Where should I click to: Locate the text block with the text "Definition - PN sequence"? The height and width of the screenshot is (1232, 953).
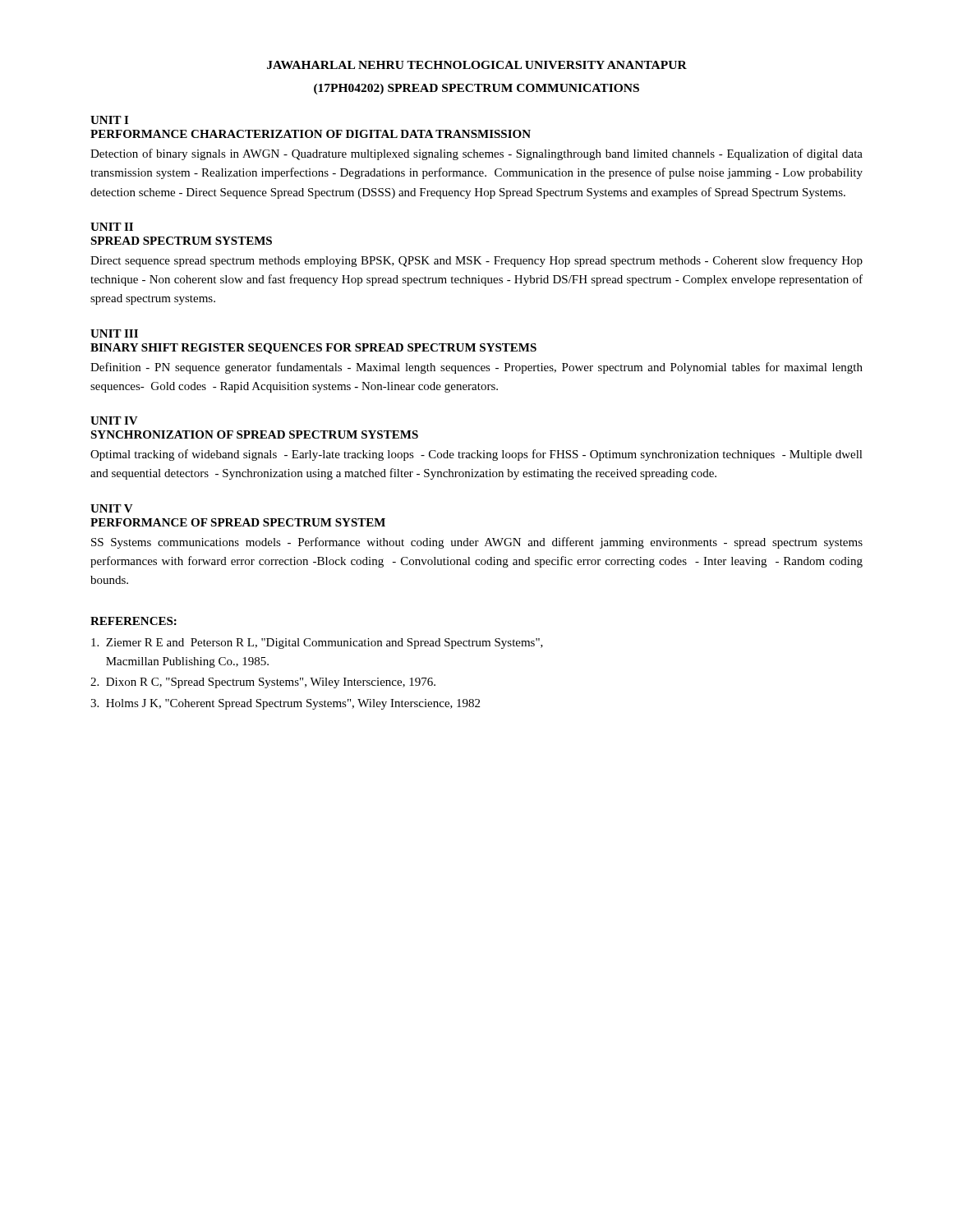tap(476, 376)
